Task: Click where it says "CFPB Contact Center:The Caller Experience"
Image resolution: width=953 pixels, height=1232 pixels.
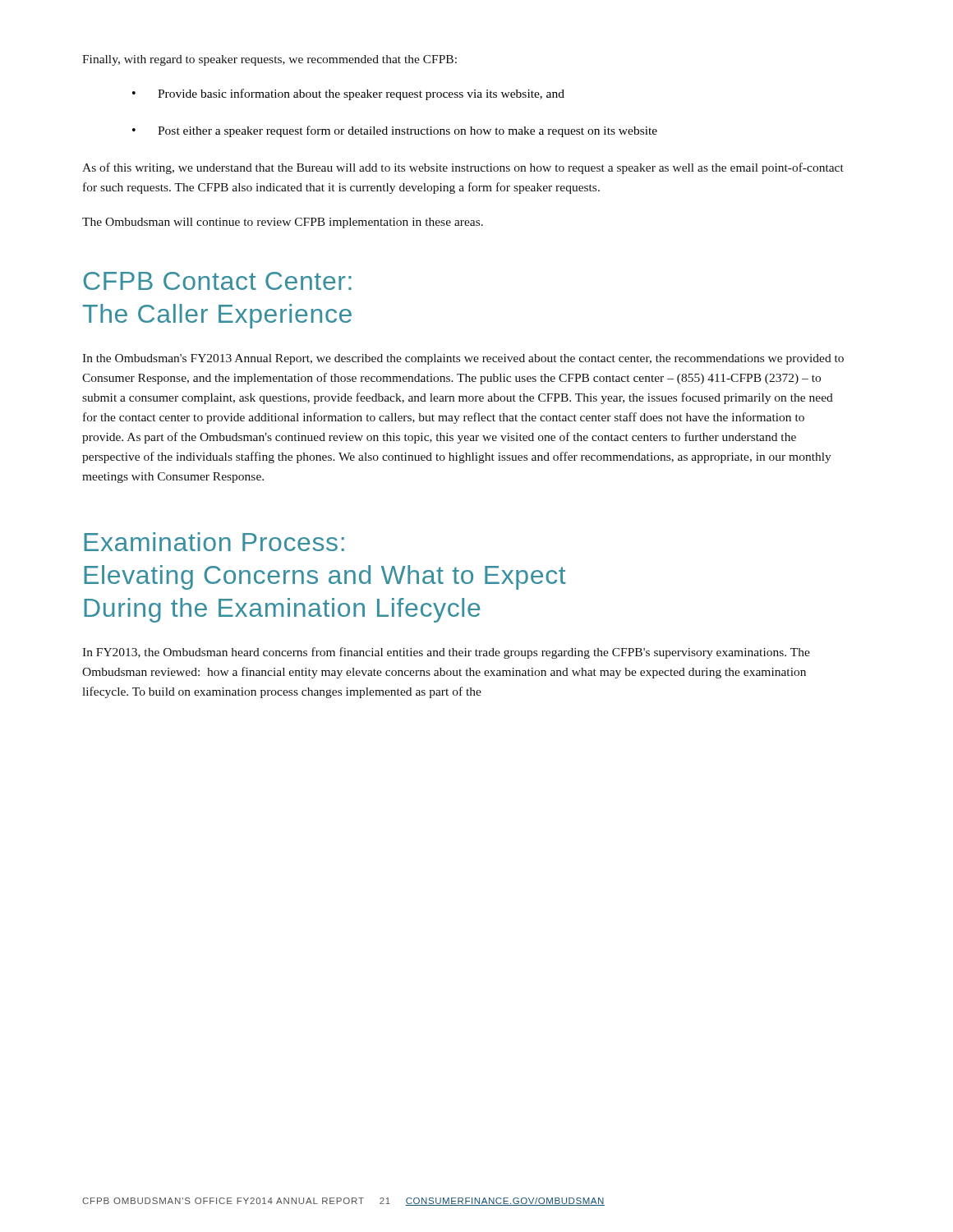Action: pyautogui.click(x=218, y=297)
